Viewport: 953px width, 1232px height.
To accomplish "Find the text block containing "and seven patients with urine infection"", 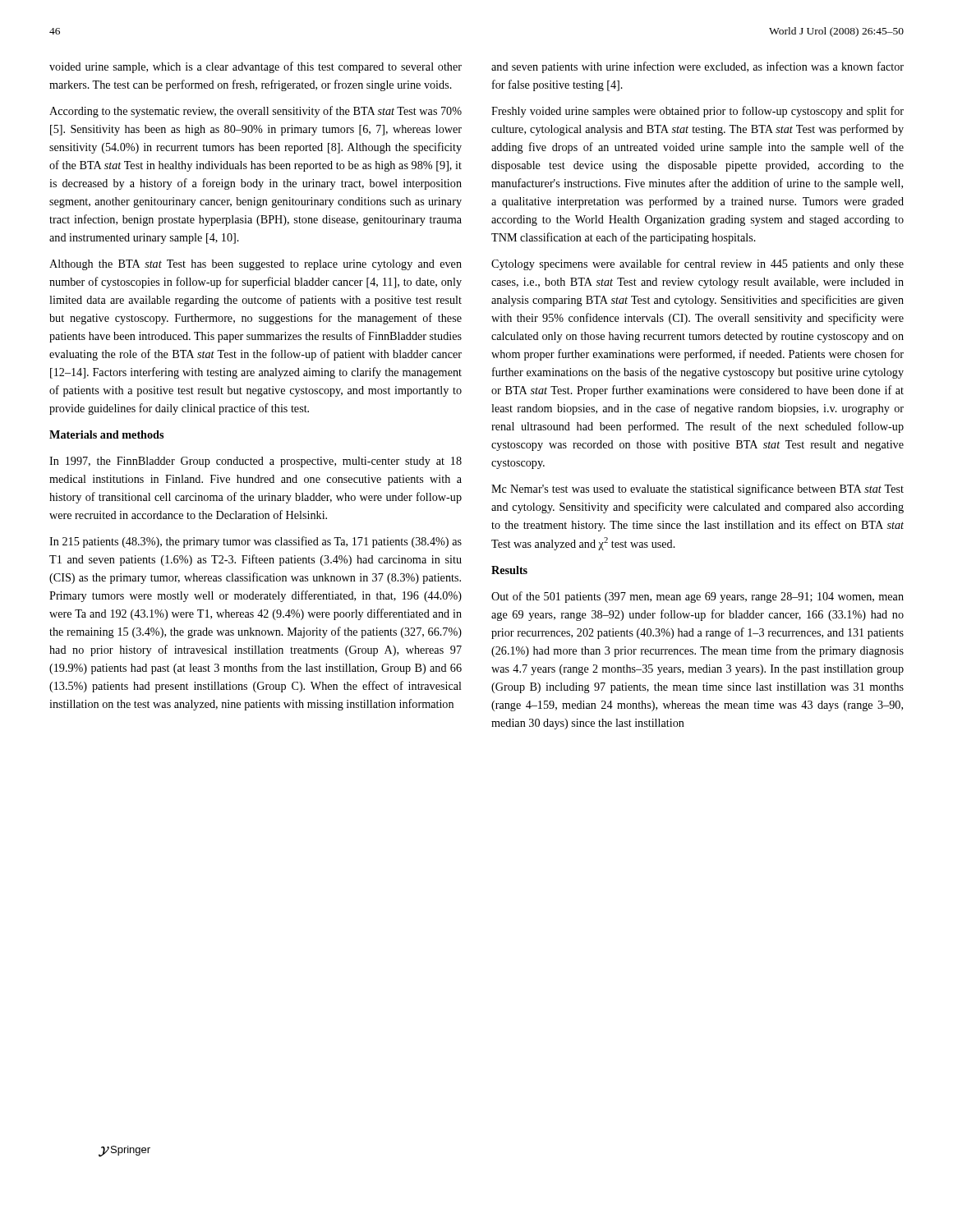I will pos(698,76).
